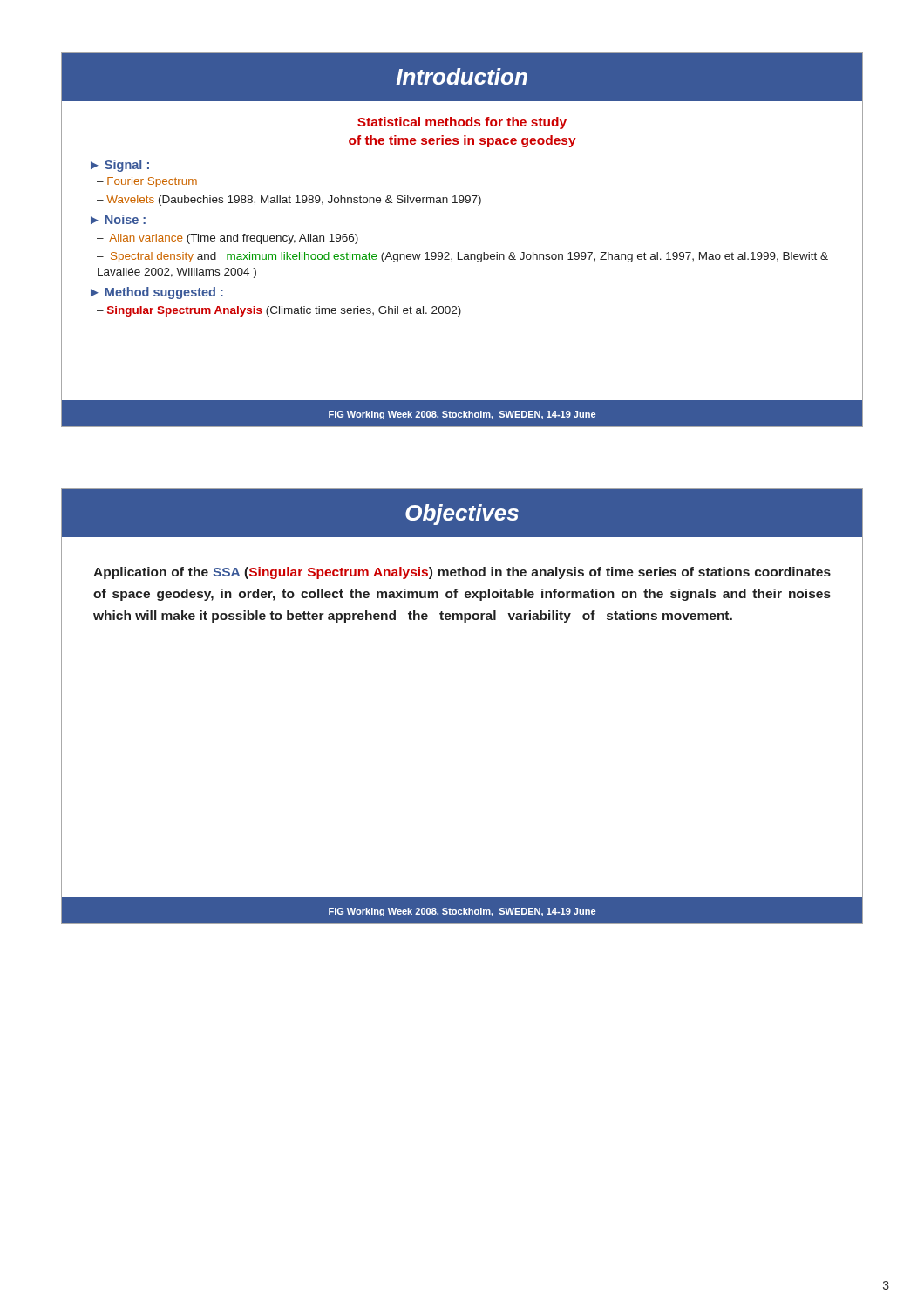Screen dimensions: 1308x924
Task: Select the list item with the text "– Fourier Spectrum"
Action: [147, 181]
